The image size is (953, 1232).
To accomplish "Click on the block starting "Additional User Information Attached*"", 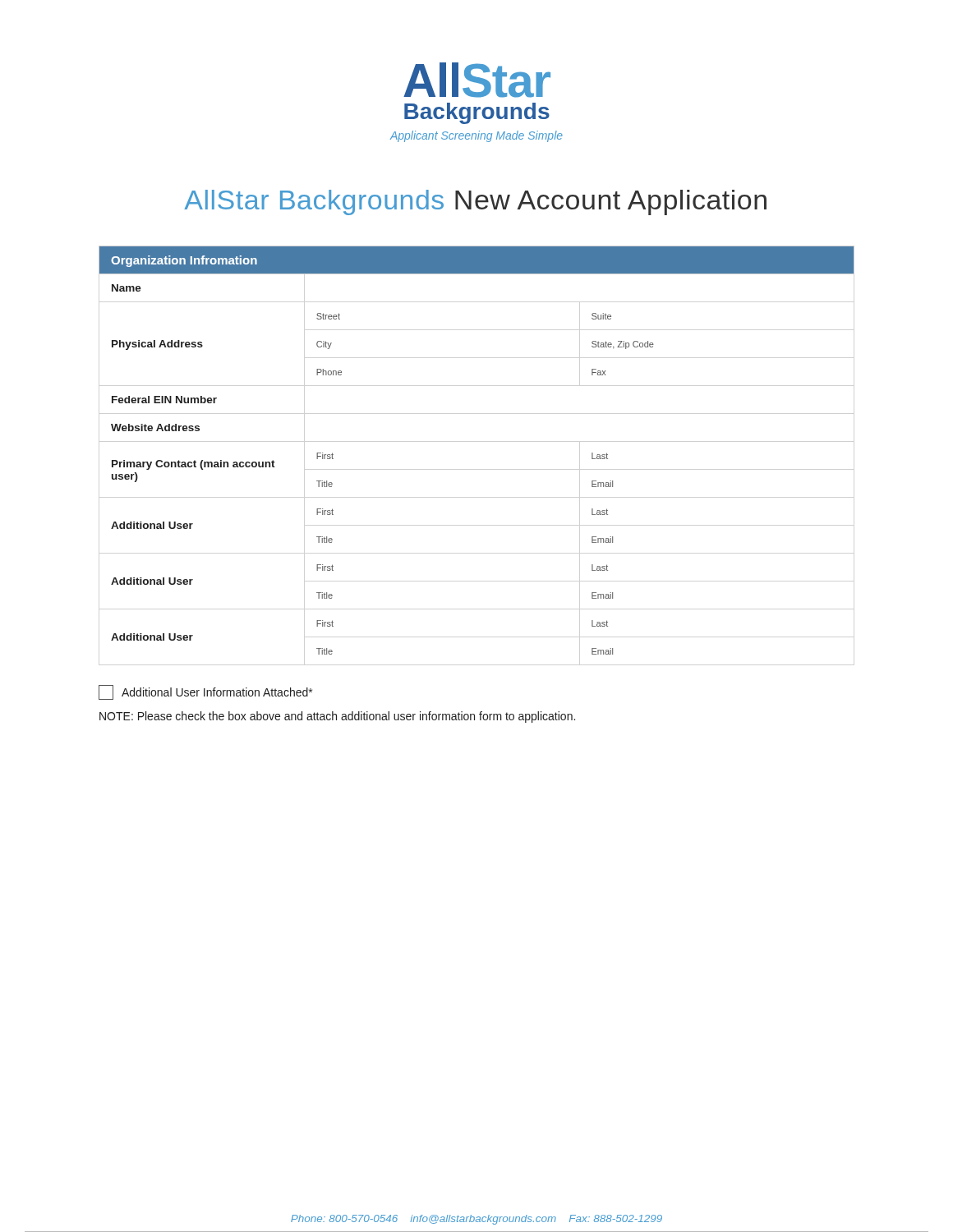I will tap(206, 692).
